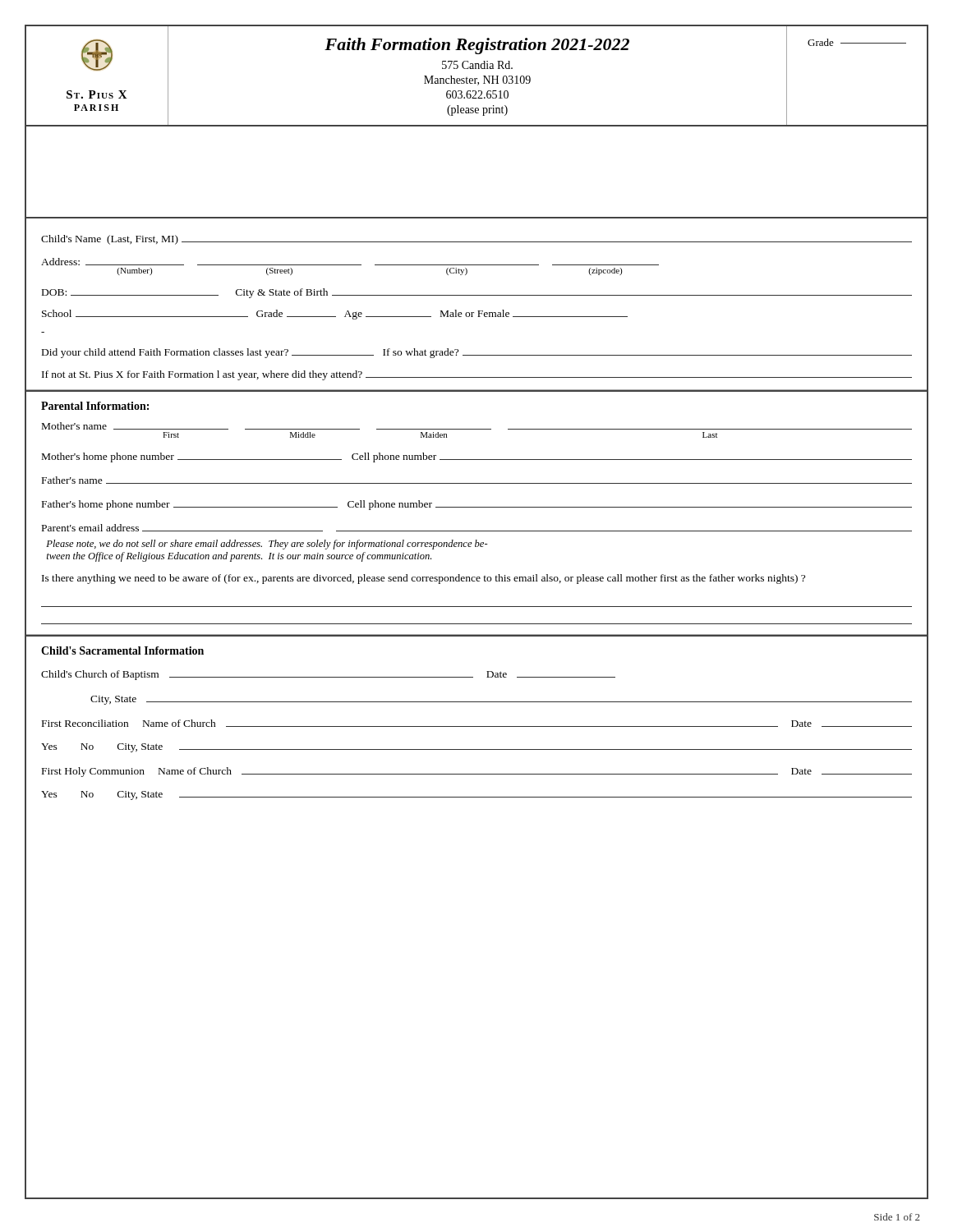The height and width of the screenshot is (1232, 953).
Task: Locate the block of text that opens with "Child's Sacramental Information Child's Church of"
Action: [476, 723]
